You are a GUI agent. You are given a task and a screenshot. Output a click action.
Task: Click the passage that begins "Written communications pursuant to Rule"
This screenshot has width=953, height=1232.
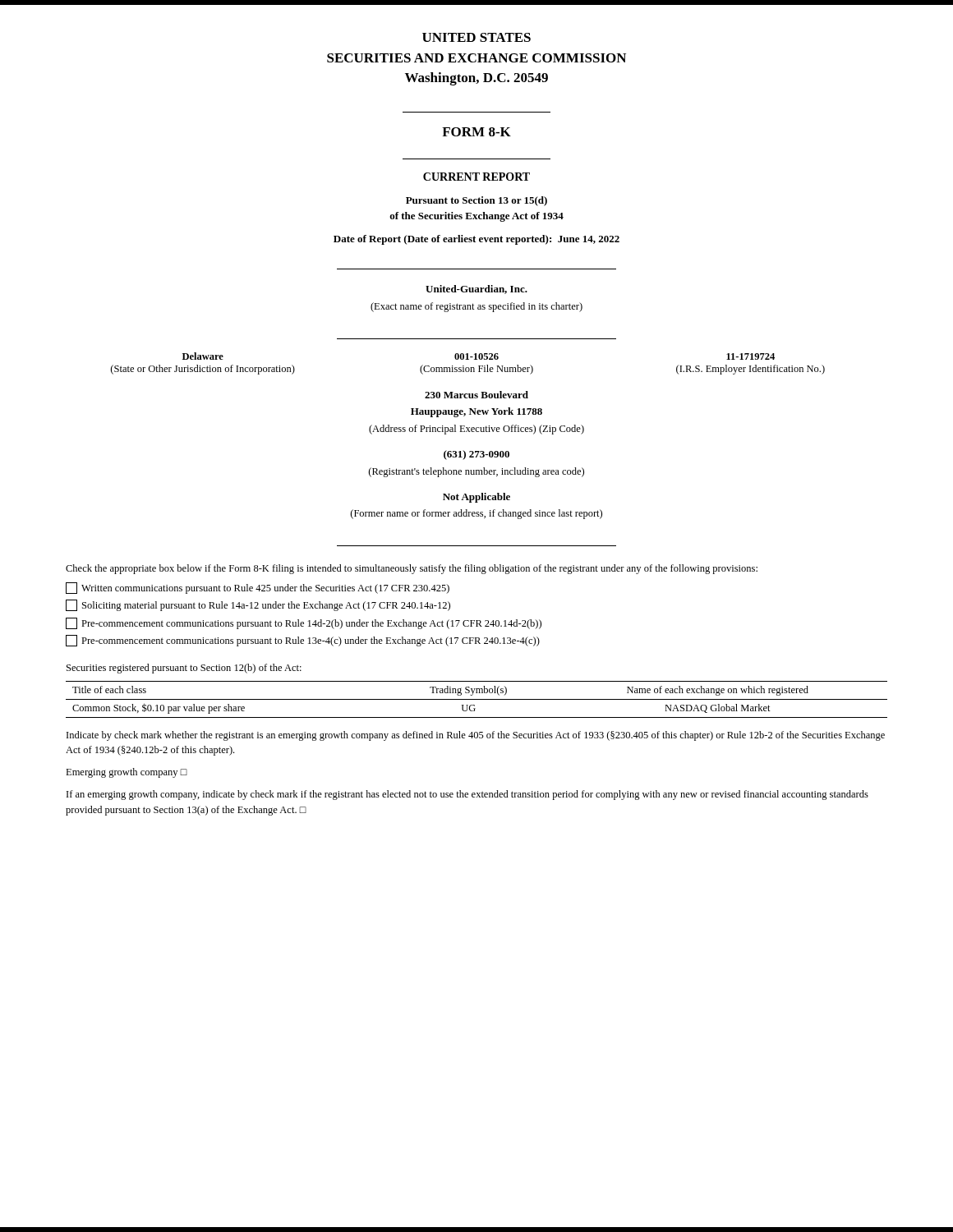click(258, 589)
